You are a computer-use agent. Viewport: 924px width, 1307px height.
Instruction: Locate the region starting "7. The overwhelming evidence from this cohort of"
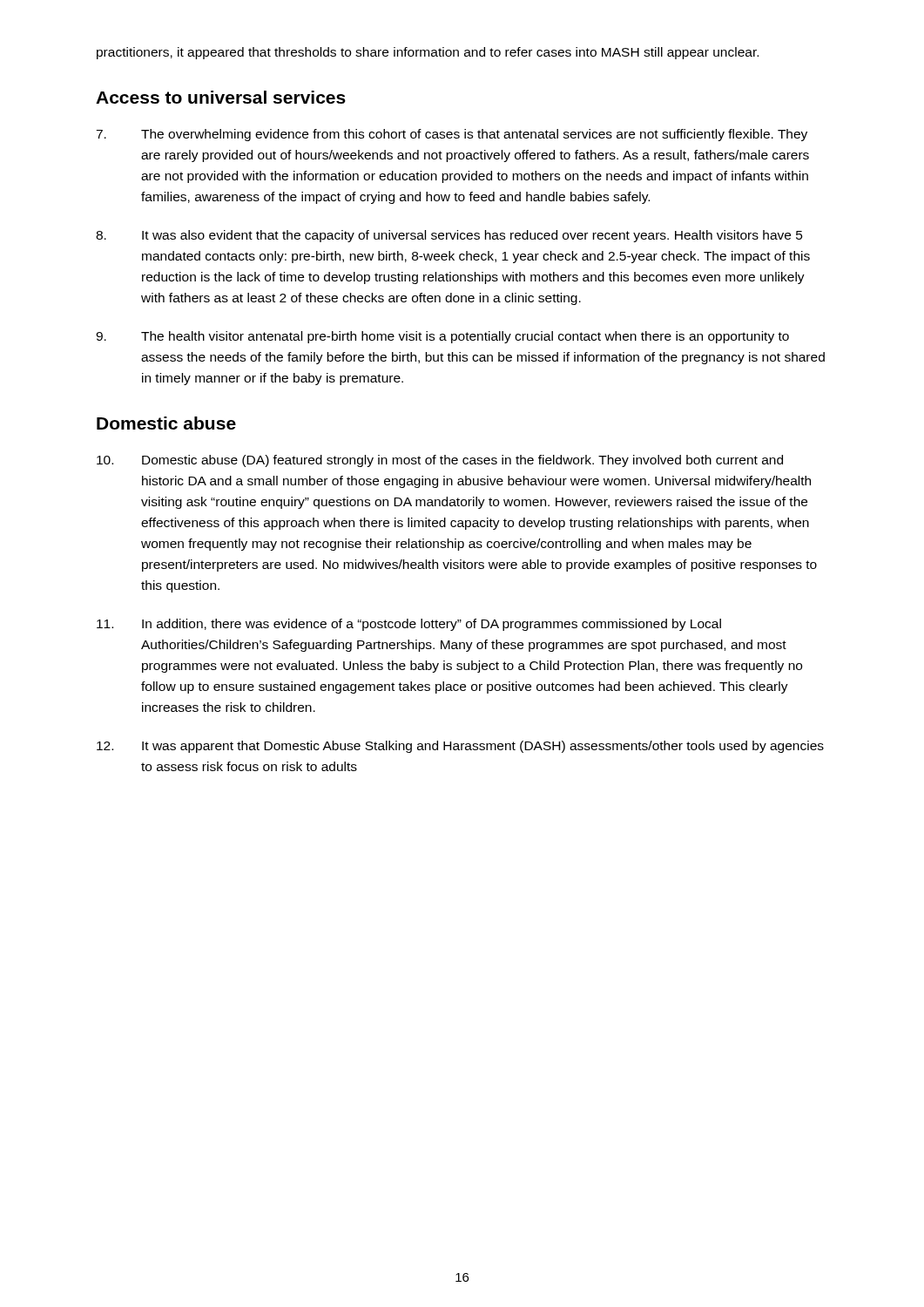click(x=462, y=166)
